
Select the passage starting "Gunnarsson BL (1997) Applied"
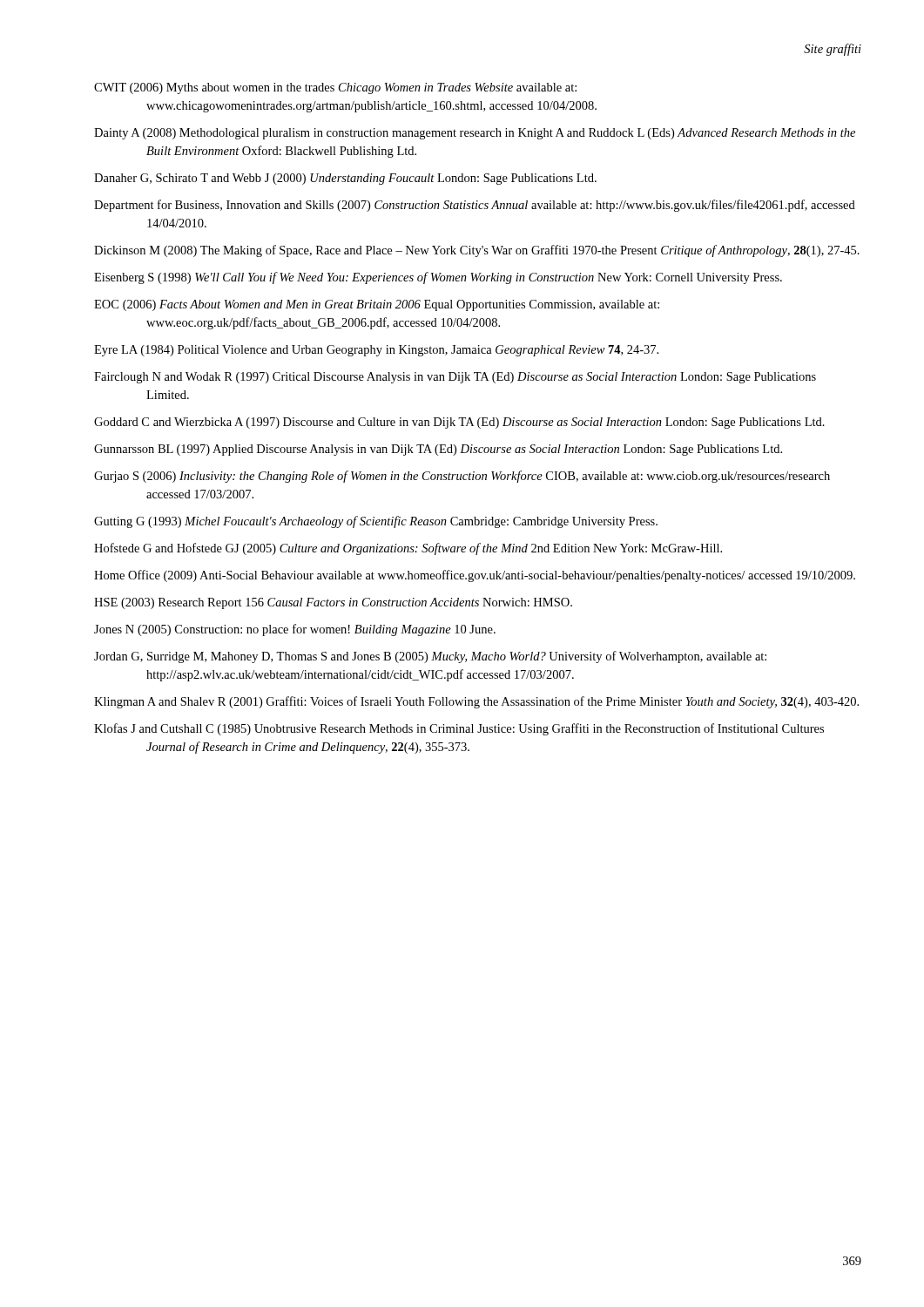pyautogui.click(x=439, y=449)
